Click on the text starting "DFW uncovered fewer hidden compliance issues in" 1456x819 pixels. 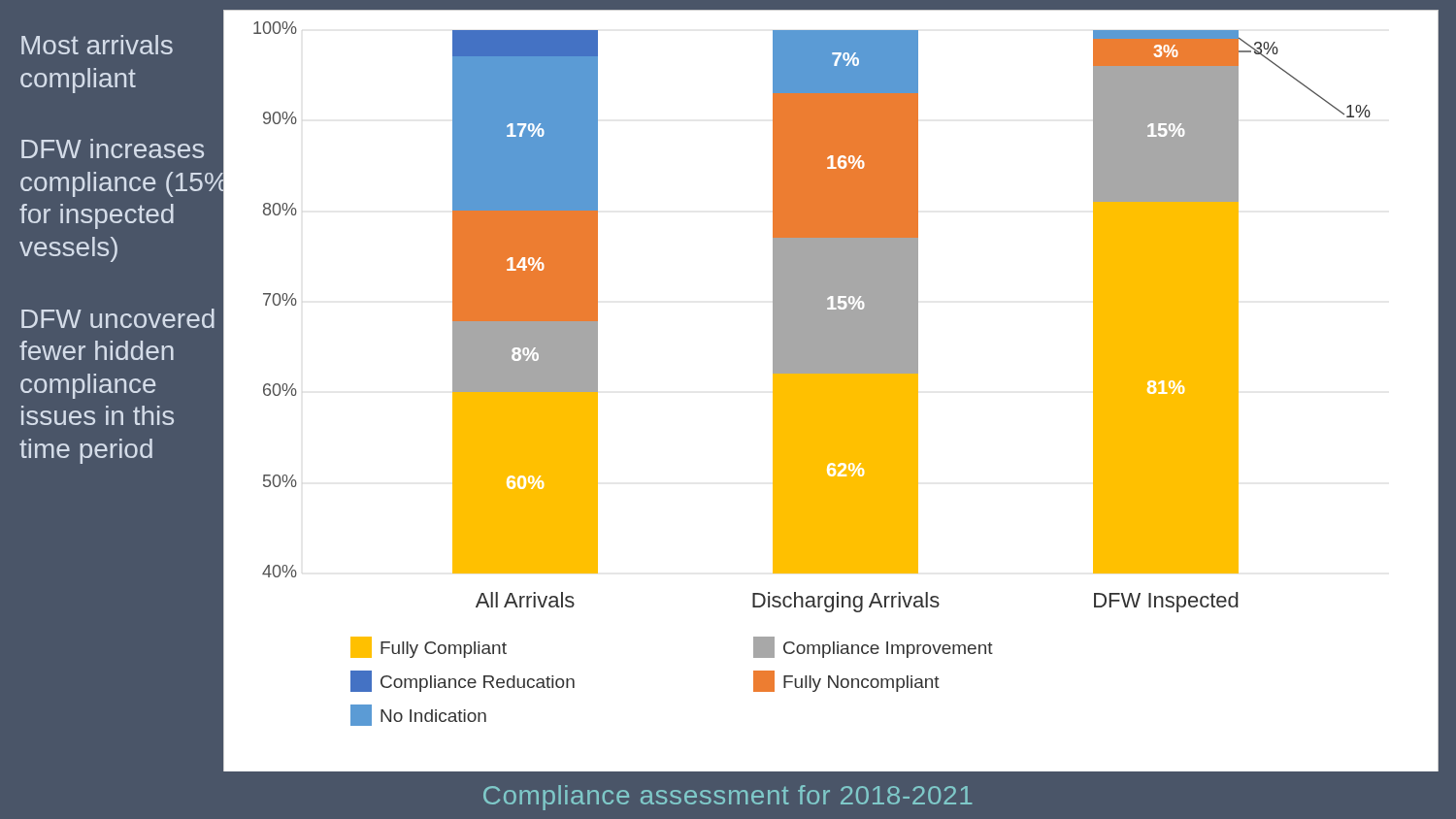[118, 384]
